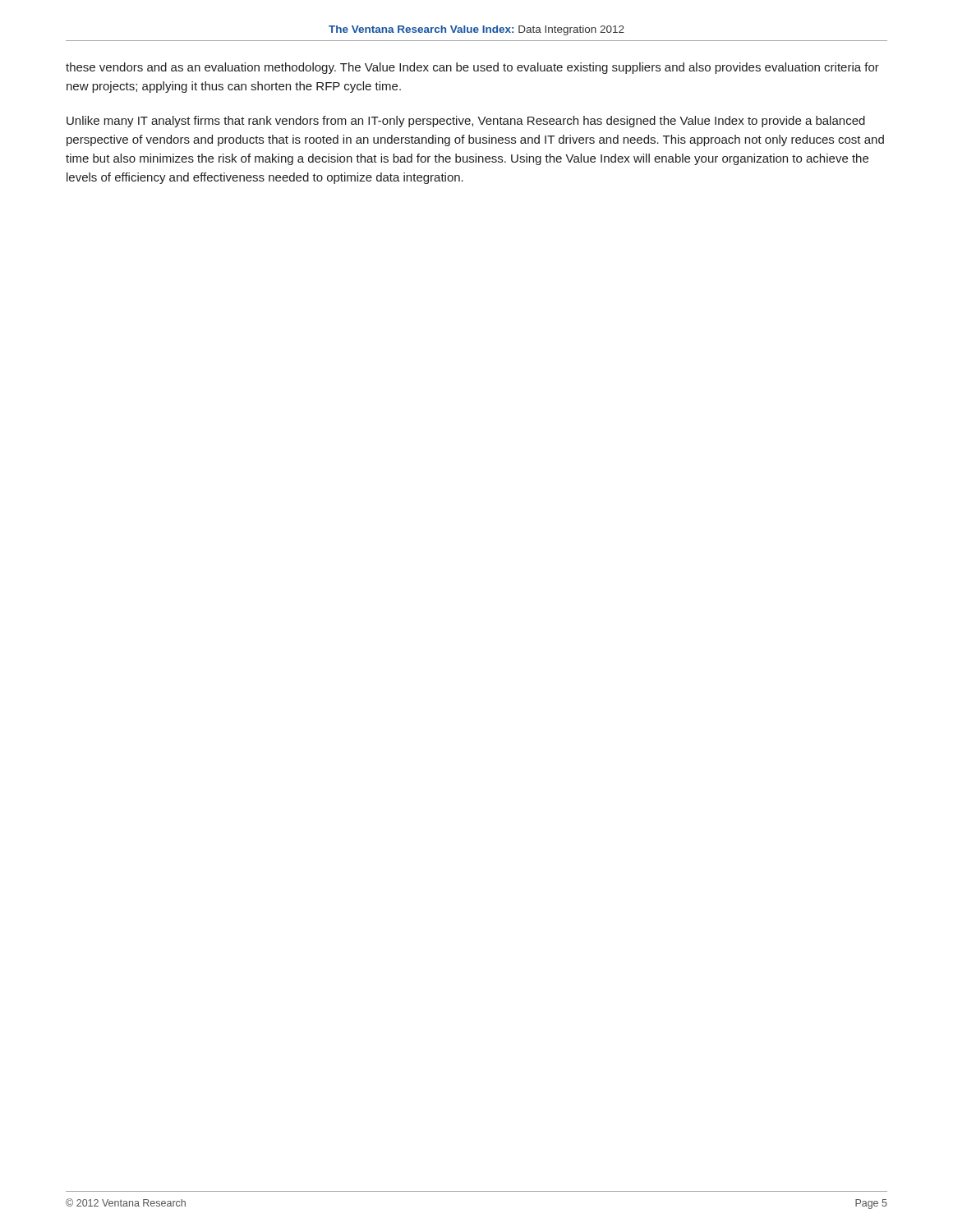Locate the text block with the text "Unlike many IT"

(x=475, y=149)
